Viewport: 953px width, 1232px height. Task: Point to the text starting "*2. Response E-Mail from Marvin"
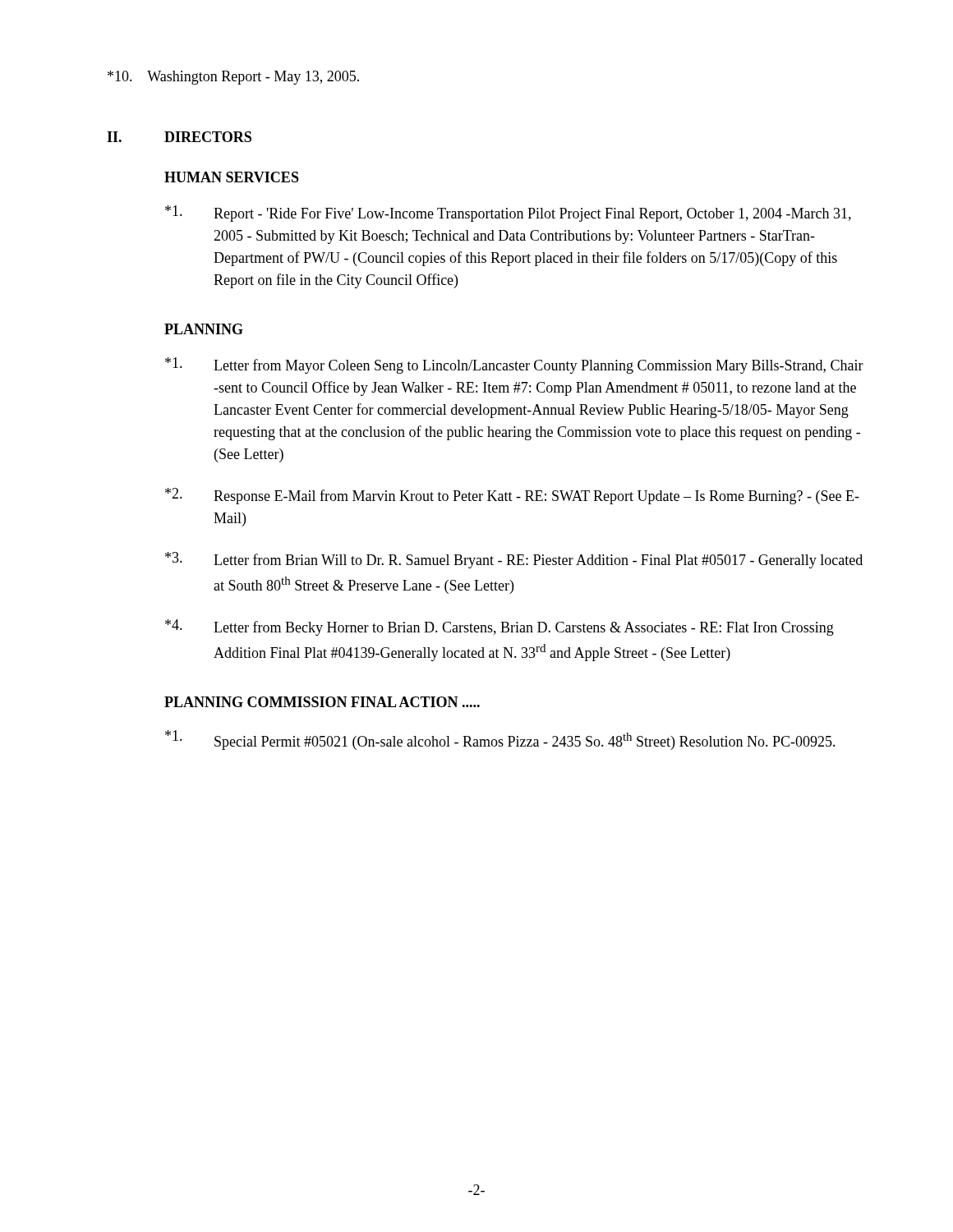(518, 508)
